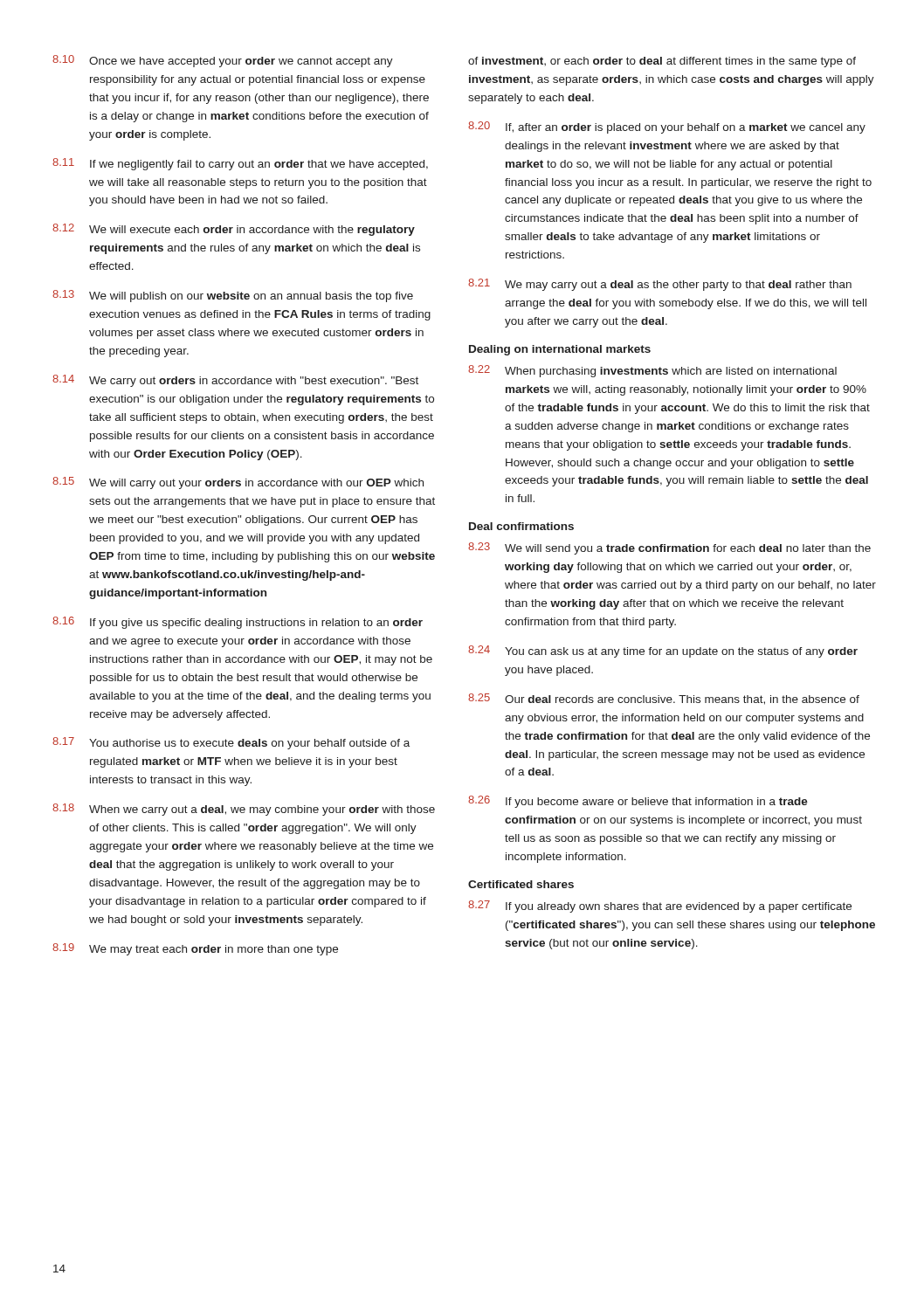Select the passage starting "8.27 If you"
Screen dimensions: 1310x924
(672, 925)
